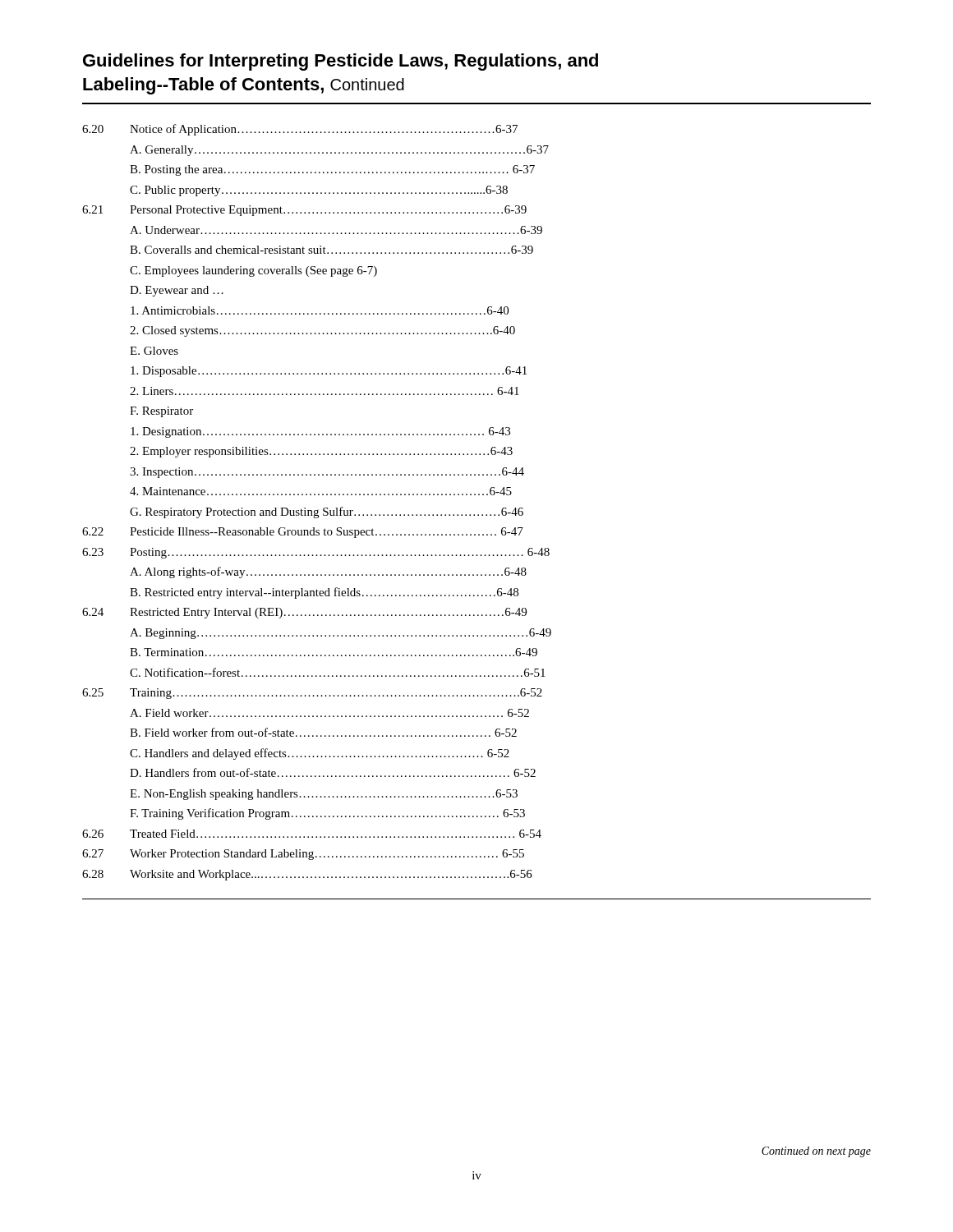Point to the element starting "B. Posting the area……………………………………………………….……"
The height and width of the screenshot is (1232, 953).
pos(476,170)
